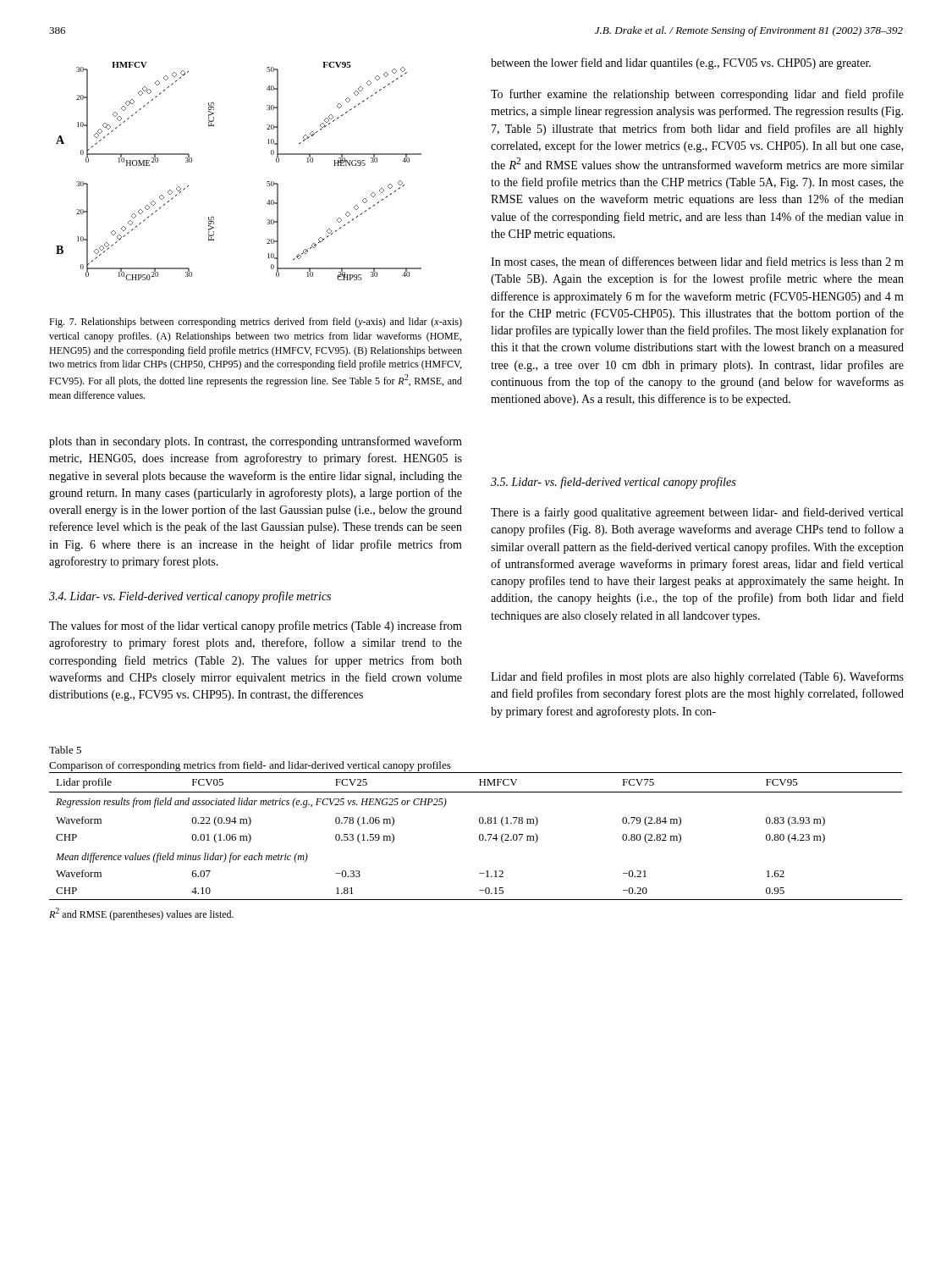Click on the table containing "0.74 (2.07 m)"

(x=476, y=836)
